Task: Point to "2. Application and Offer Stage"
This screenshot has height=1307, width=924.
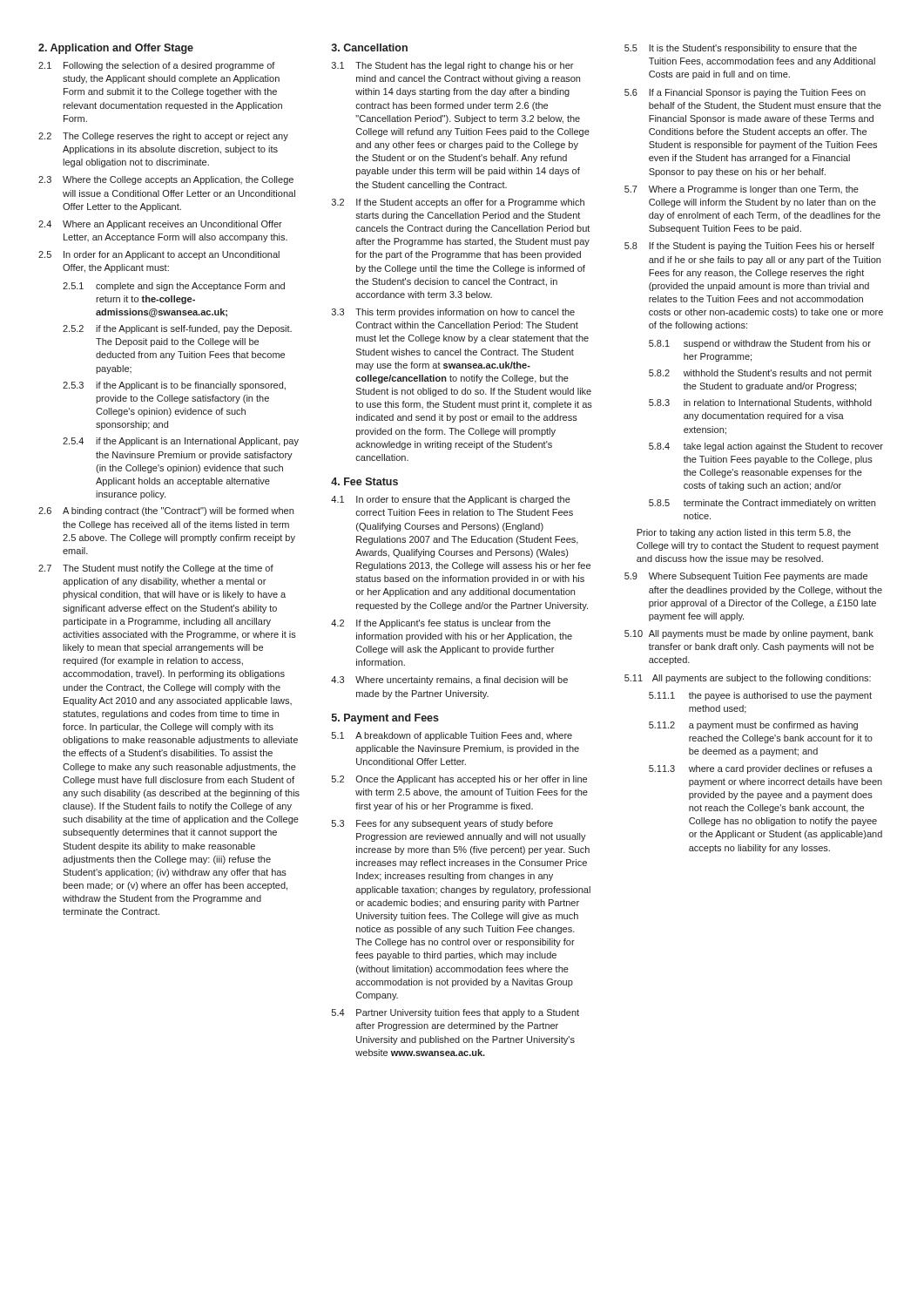Action: (116, 48)
